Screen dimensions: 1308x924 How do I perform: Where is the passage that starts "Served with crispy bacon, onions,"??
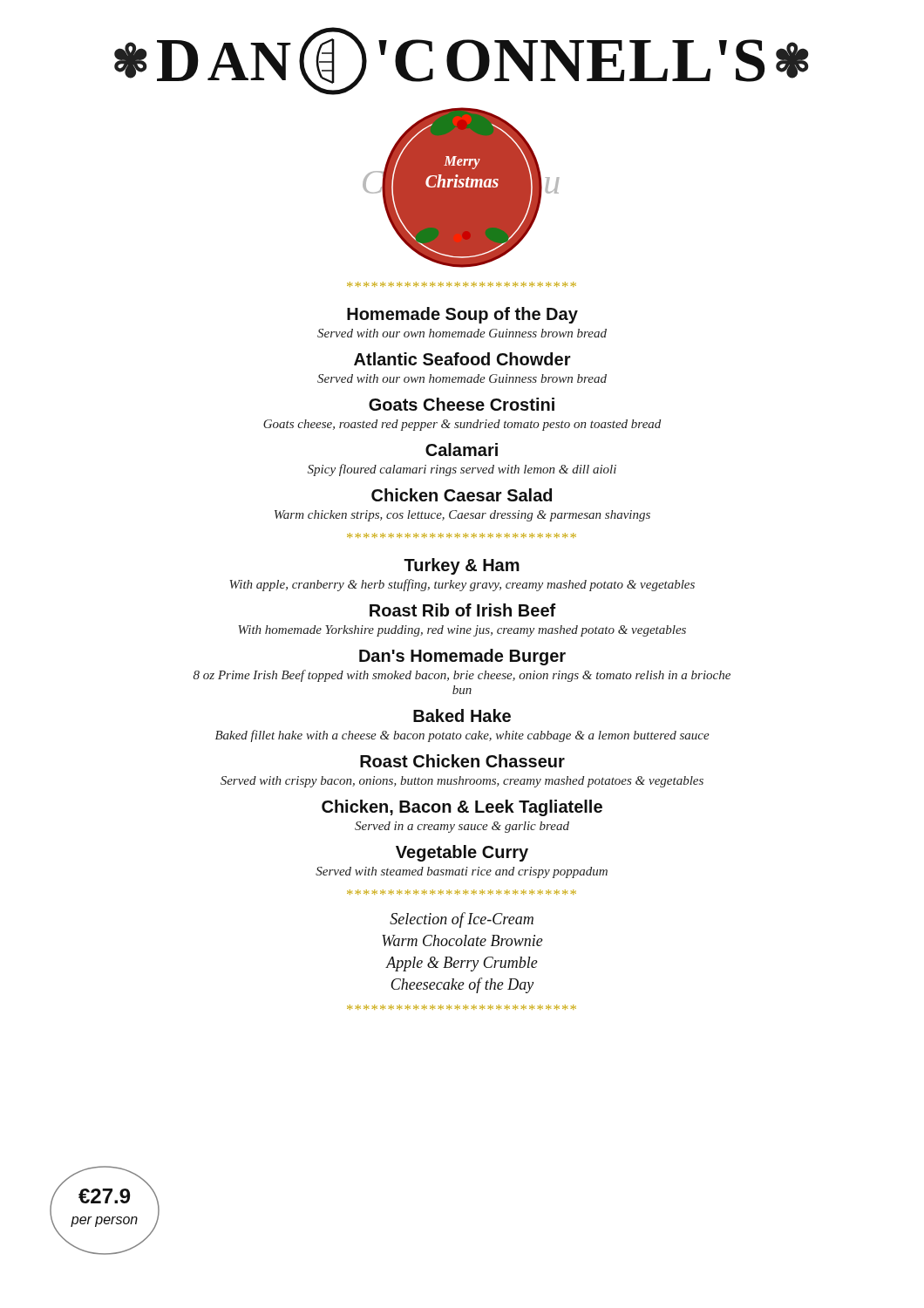click(462, 780)
